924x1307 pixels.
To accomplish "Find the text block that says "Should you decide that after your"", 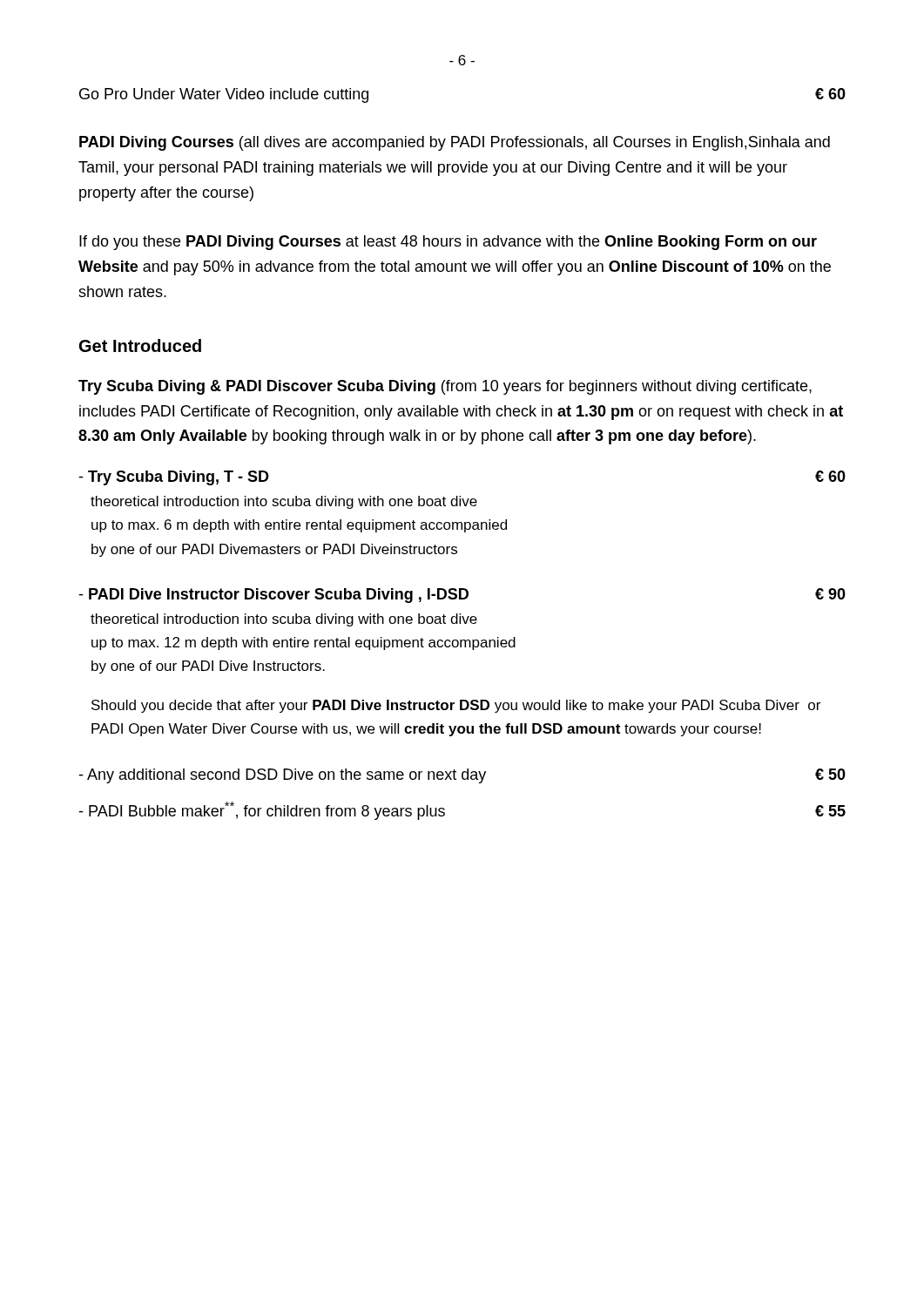I will 456,717.
